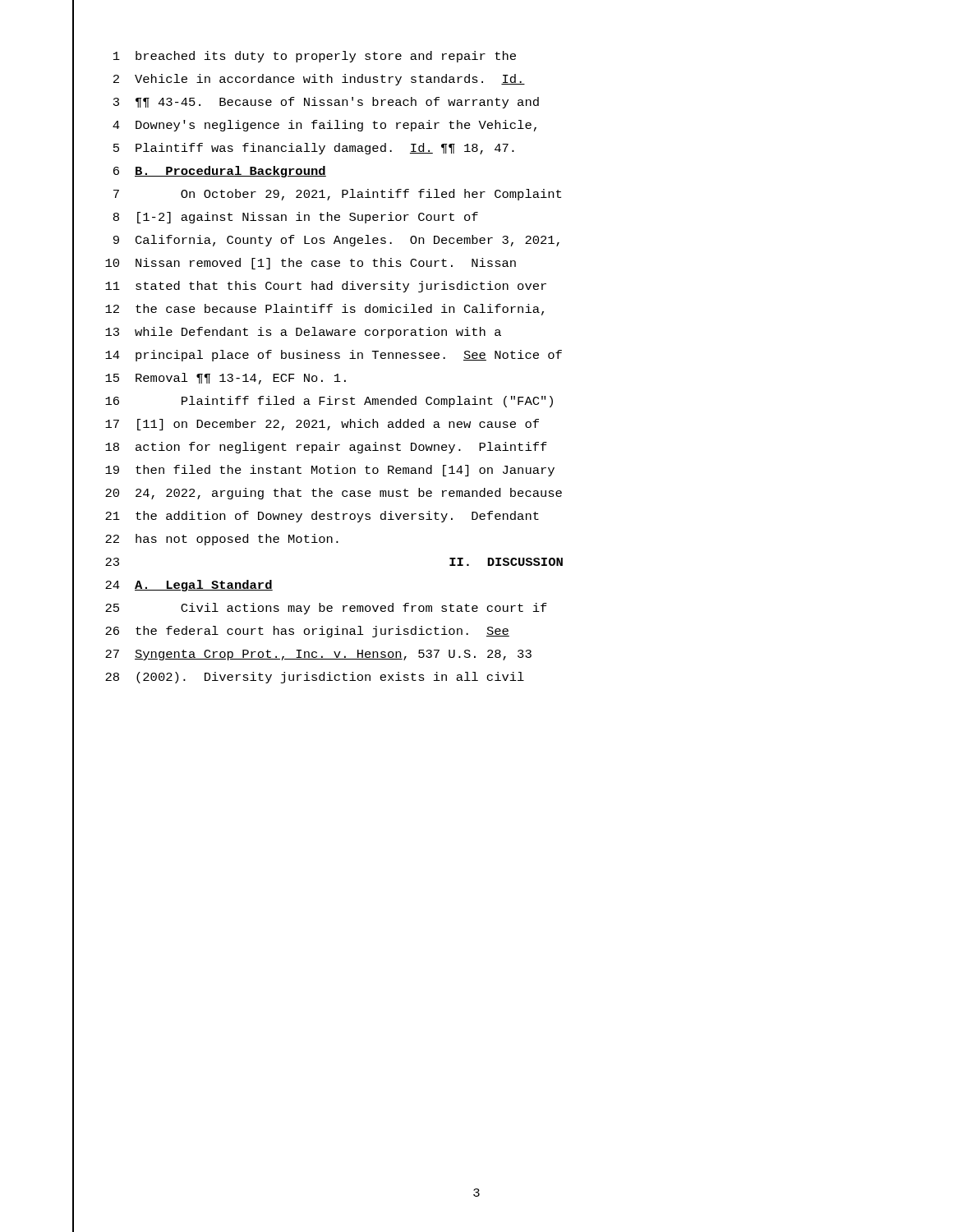The width and height of the screenshot is (953, 1232).
Task: Select the text block that says "19 then filed"
Action: 322,471
